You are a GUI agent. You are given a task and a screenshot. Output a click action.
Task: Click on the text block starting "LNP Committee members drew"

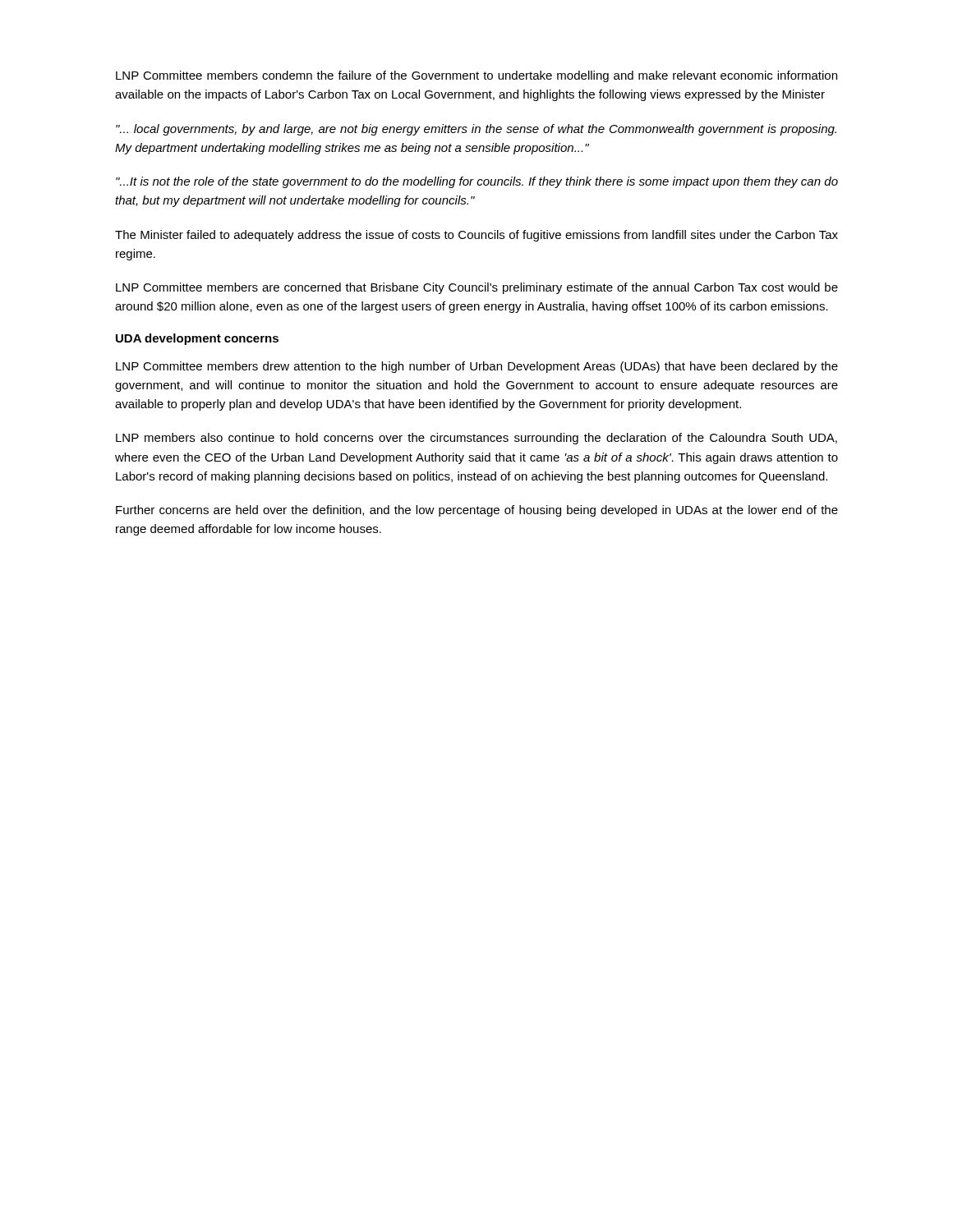point(476,385)
